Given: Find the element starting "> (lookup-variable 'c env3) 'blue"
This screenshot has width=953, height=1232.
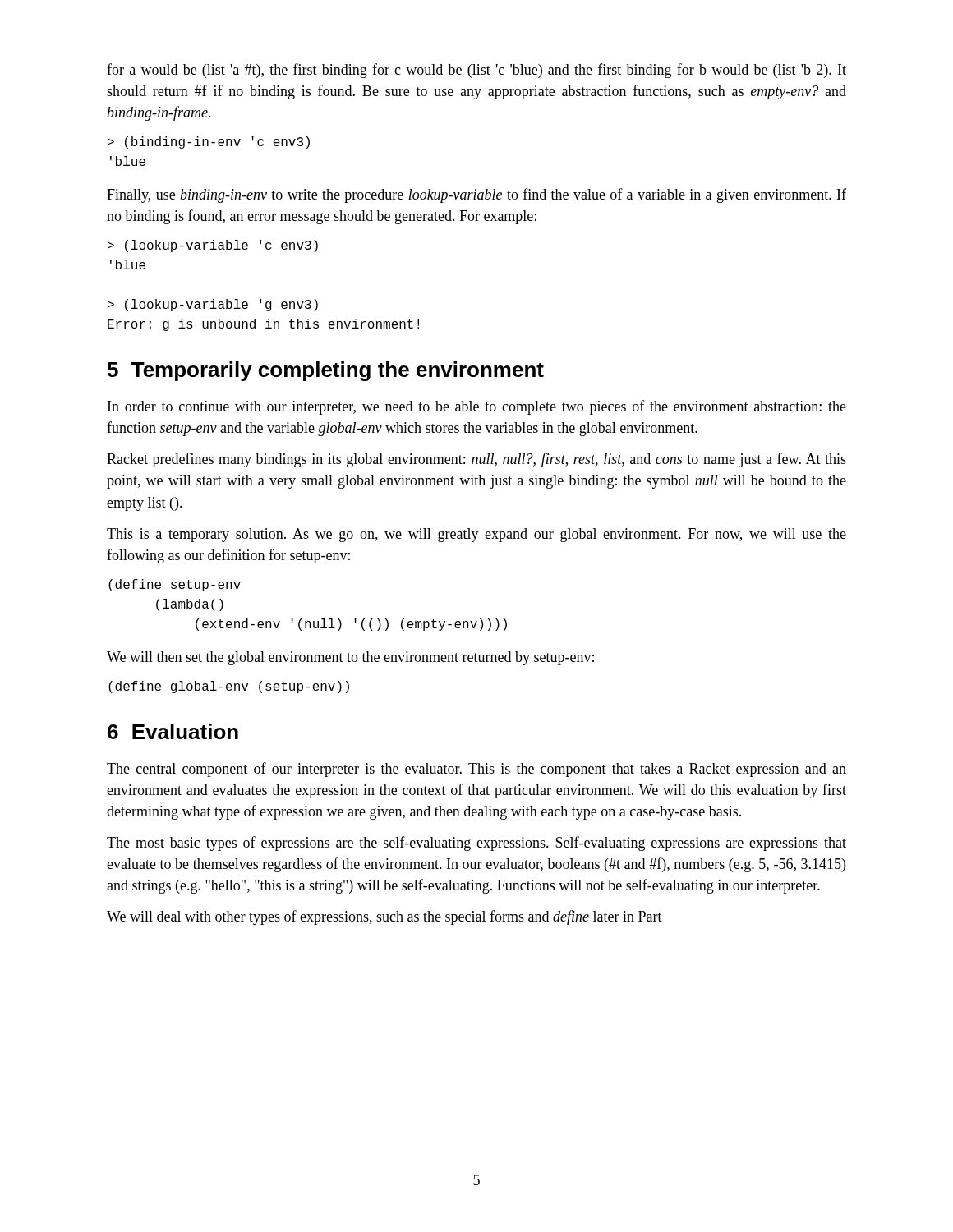Looking at the screenshot, I should [x=213, y=246].
